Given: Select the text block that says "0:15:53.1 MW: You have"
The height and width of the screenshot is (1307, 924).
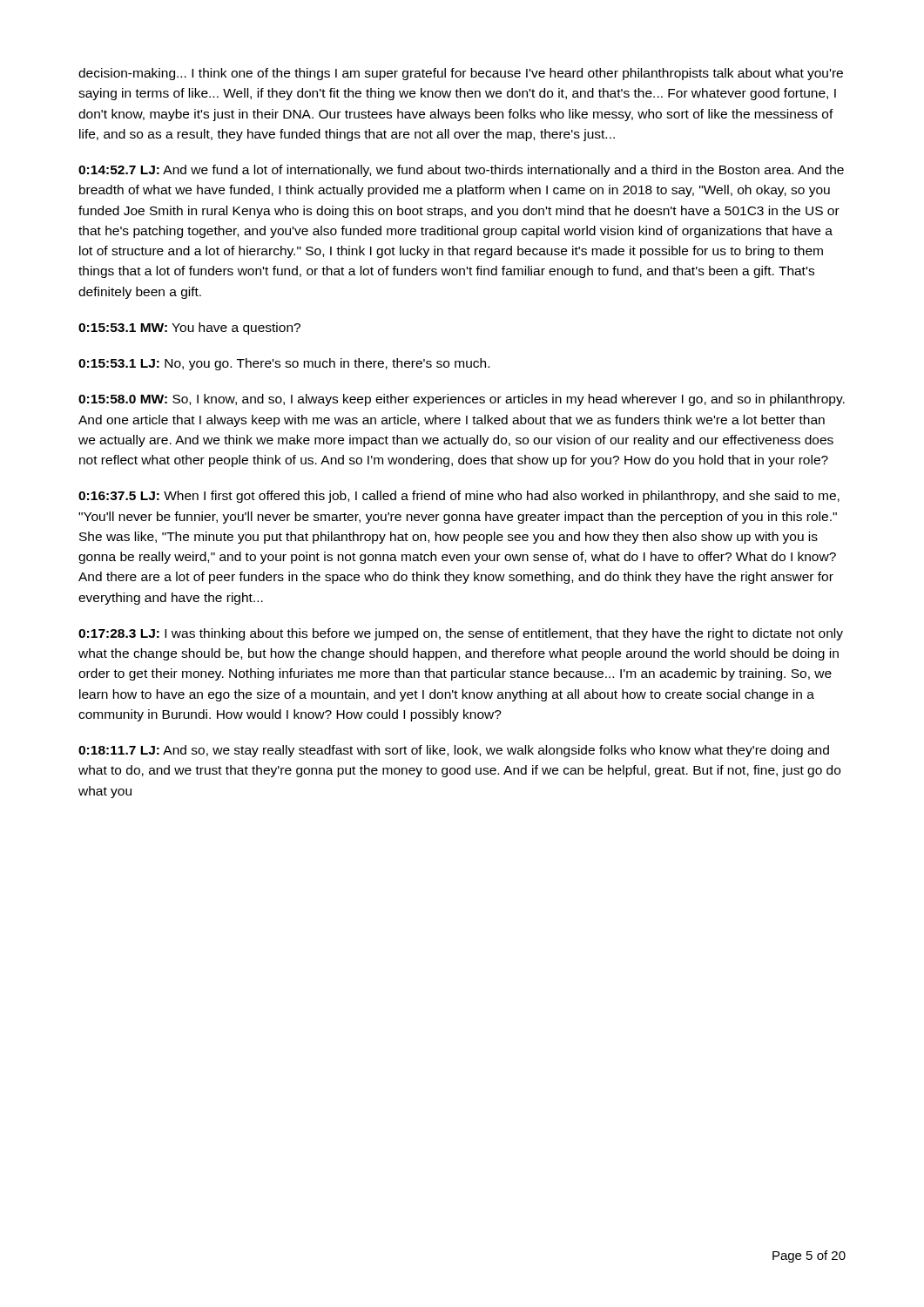Looking at the screenshot, I should tap(190, 327).
